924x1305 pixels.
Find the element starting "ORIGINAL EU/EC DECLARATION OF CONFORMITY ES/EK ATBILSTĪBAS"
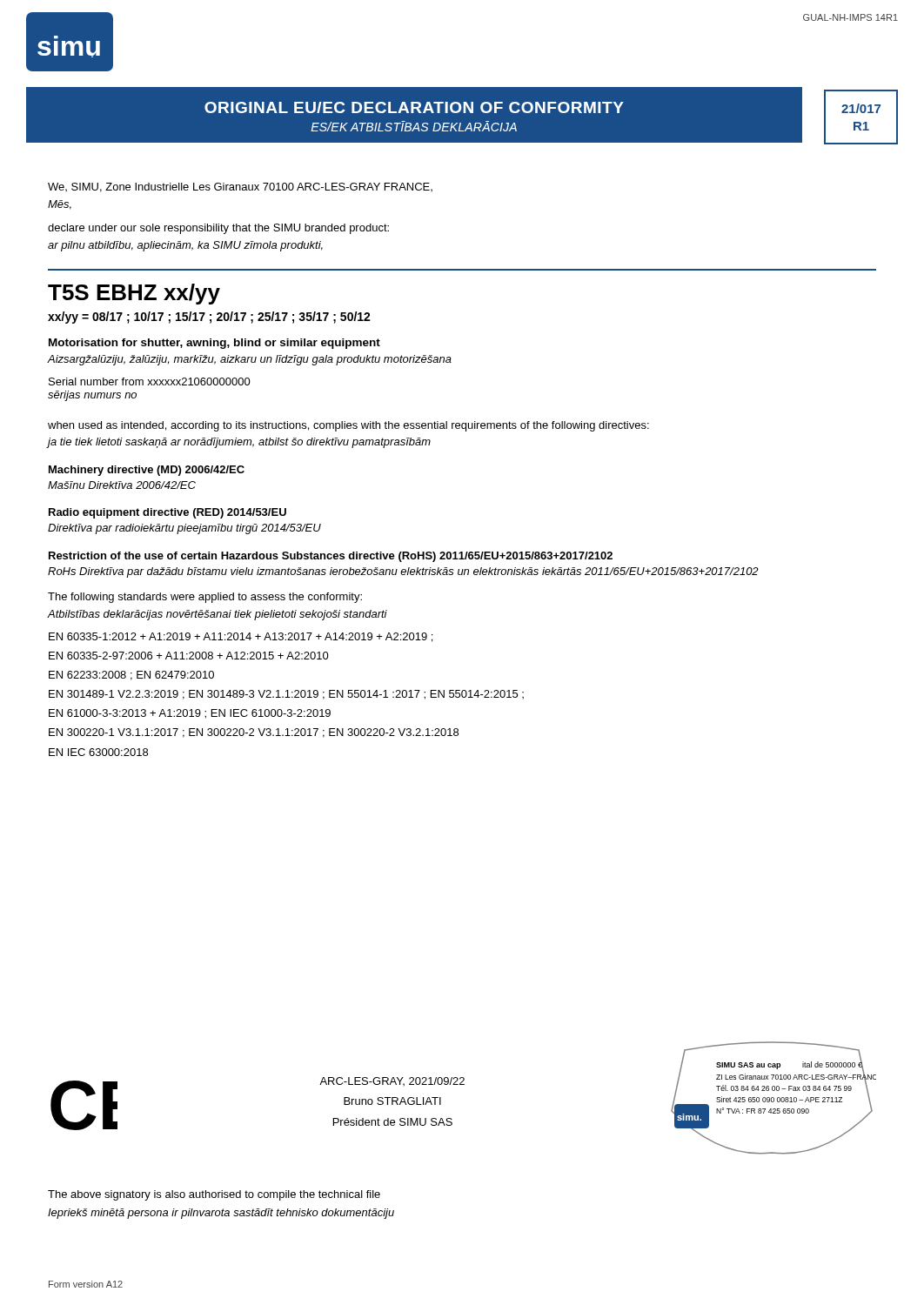pos(414,116)
